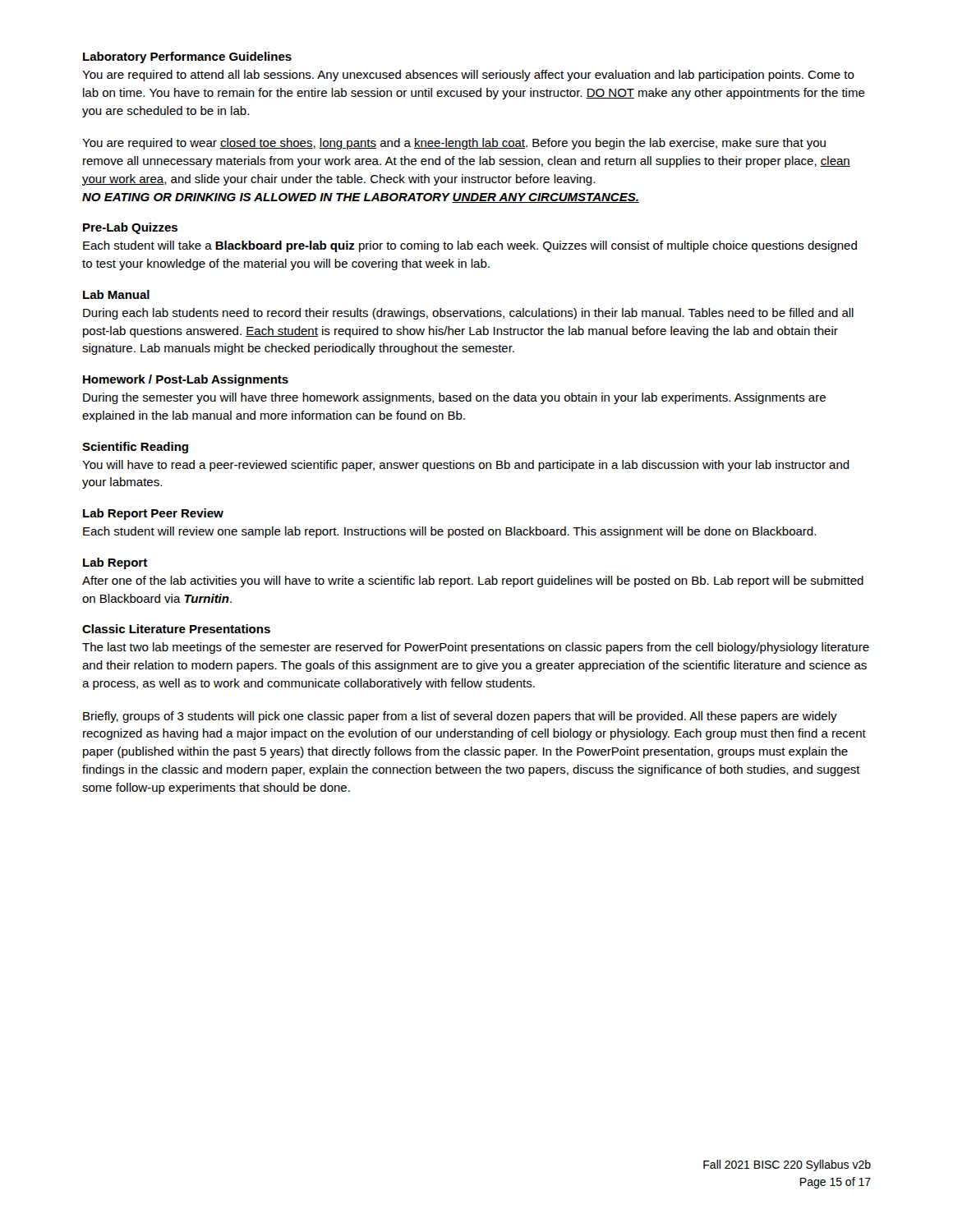
Task: Select the region starting "After one of"
Action: click(473, 589)
